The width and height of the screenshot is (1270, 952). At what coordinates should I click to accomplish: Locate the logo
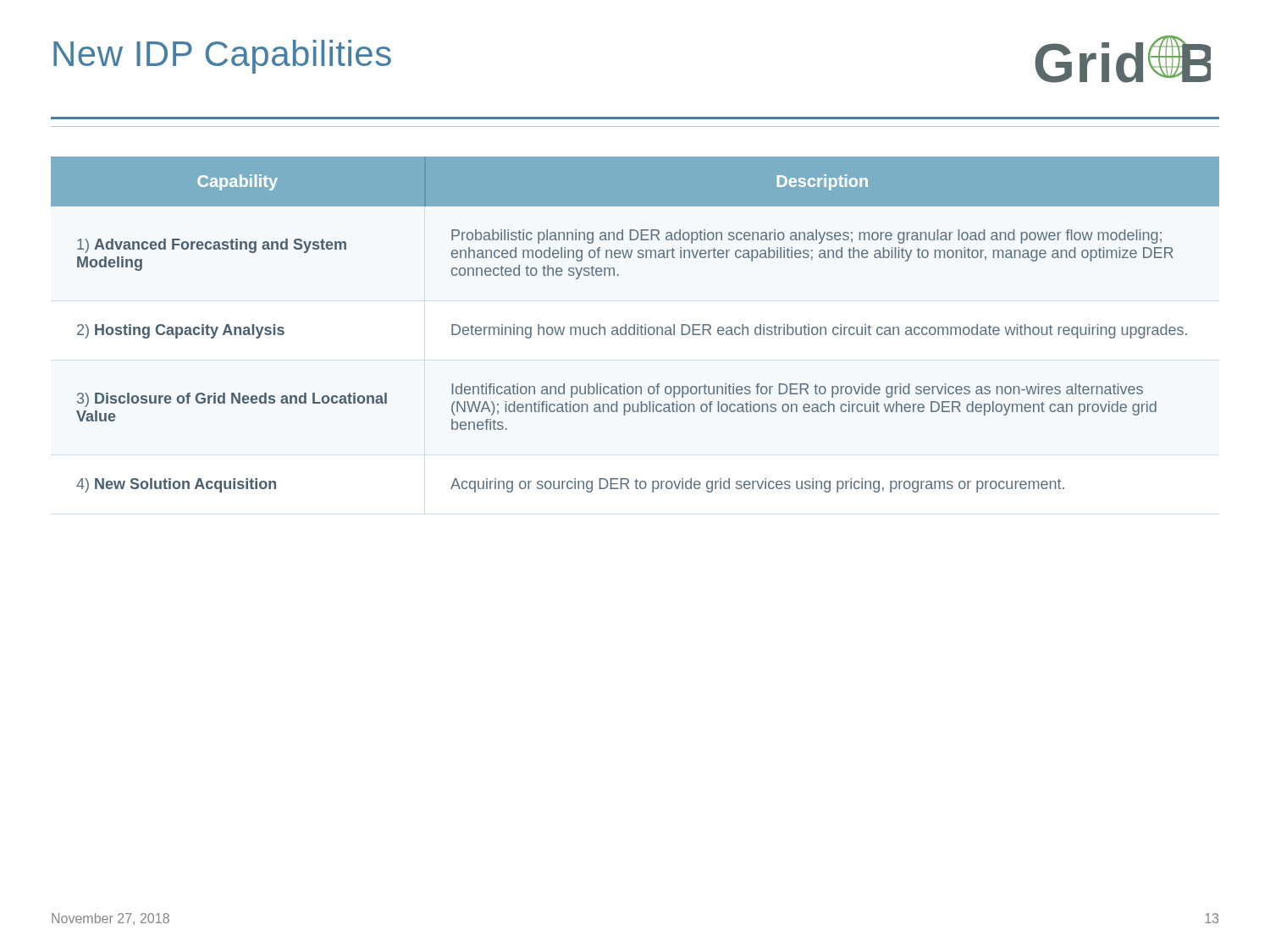coord(1122,63)
